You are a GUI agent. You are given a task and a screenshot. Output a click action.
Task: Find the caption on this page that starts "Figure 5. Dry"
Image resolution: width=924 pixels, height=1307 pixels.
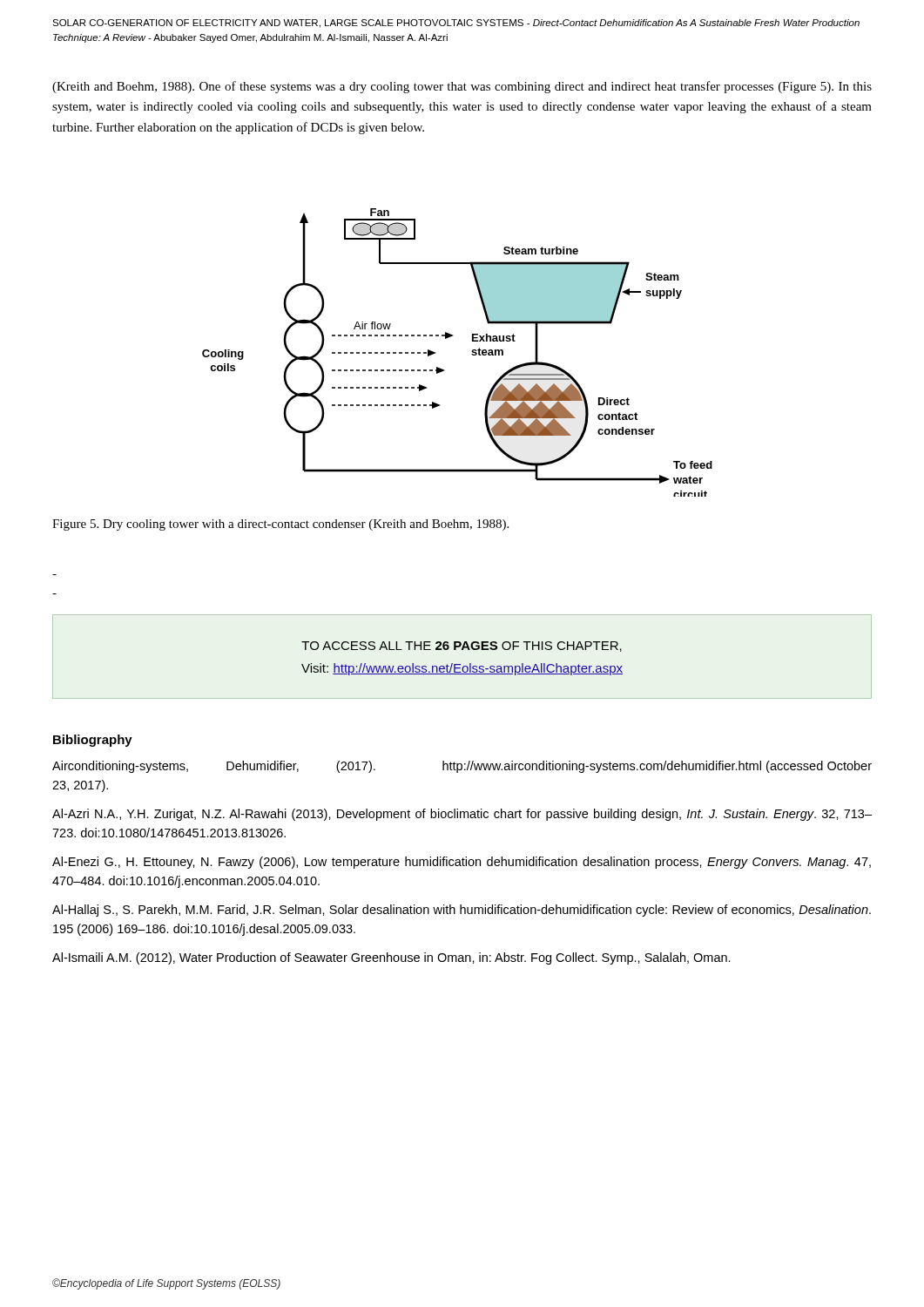[281, 524]
